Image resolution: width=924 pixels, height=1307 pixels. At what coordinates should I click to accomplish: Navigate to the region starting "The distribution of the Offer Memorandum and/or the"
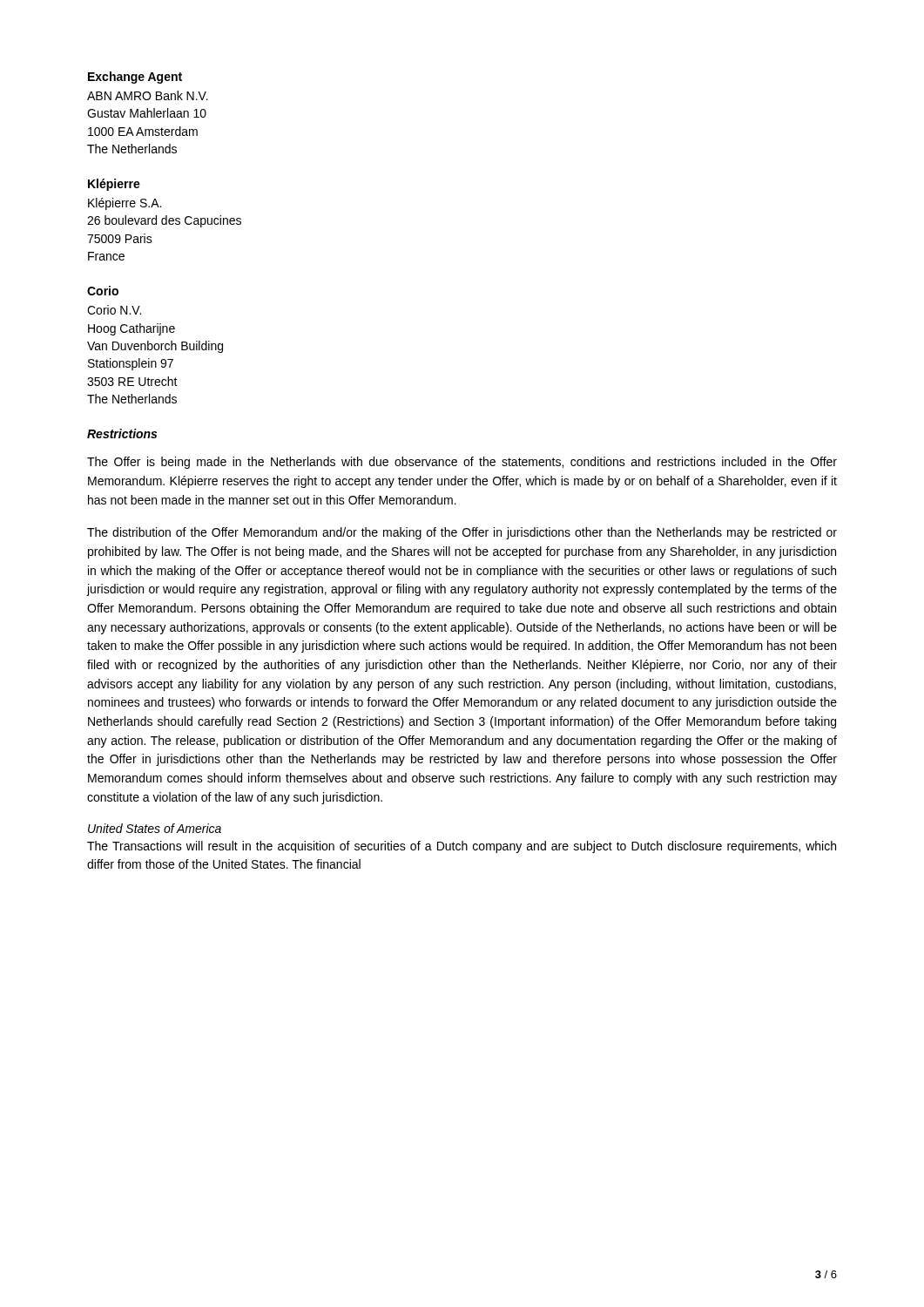(x=462, y=665)
